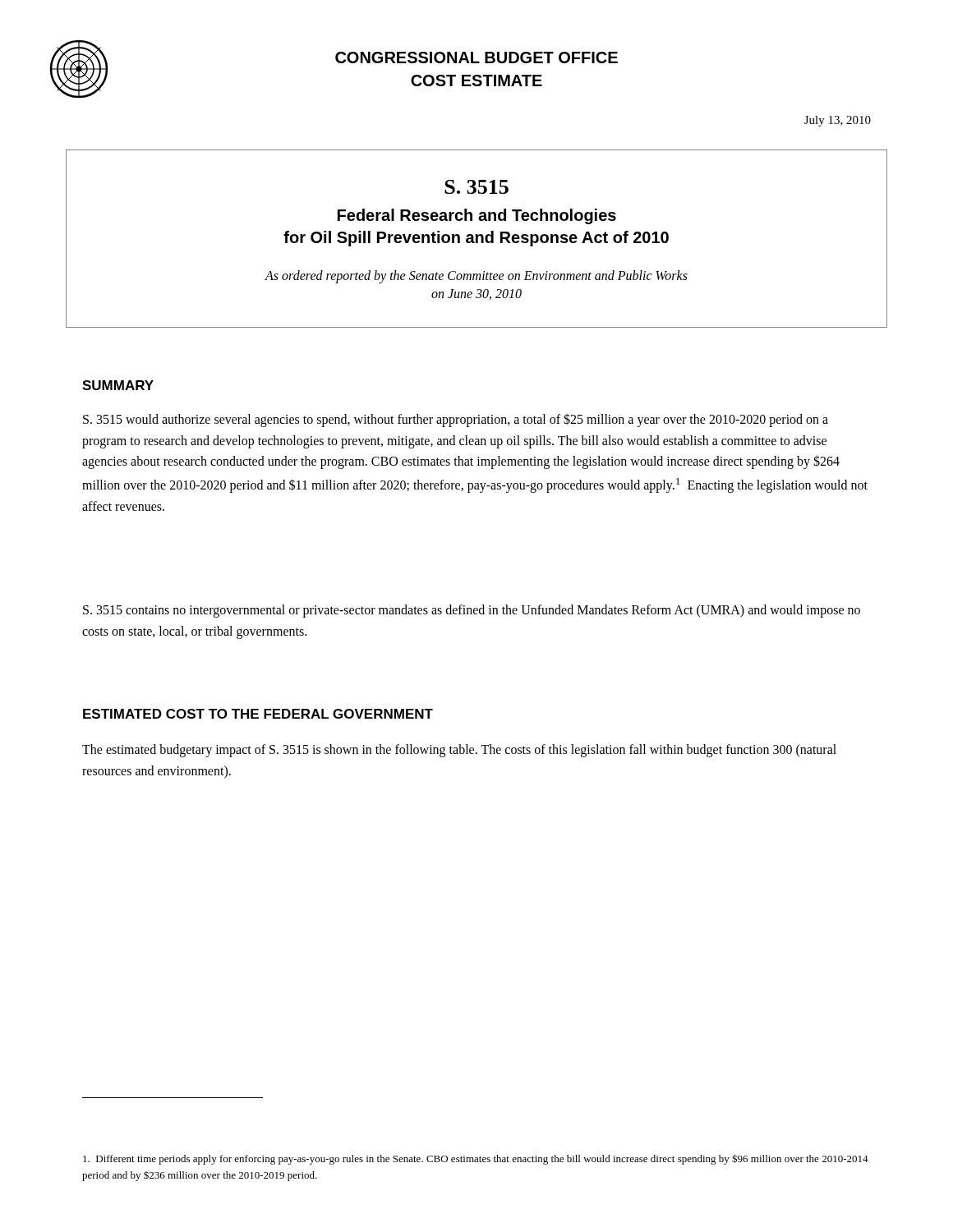Viewport: 953px width, 1232px height.
Task: Find "ESTIMATED COST TO THE FEDERAL GOVERNMENT" on this page
Action: click(x=258, y=714)
